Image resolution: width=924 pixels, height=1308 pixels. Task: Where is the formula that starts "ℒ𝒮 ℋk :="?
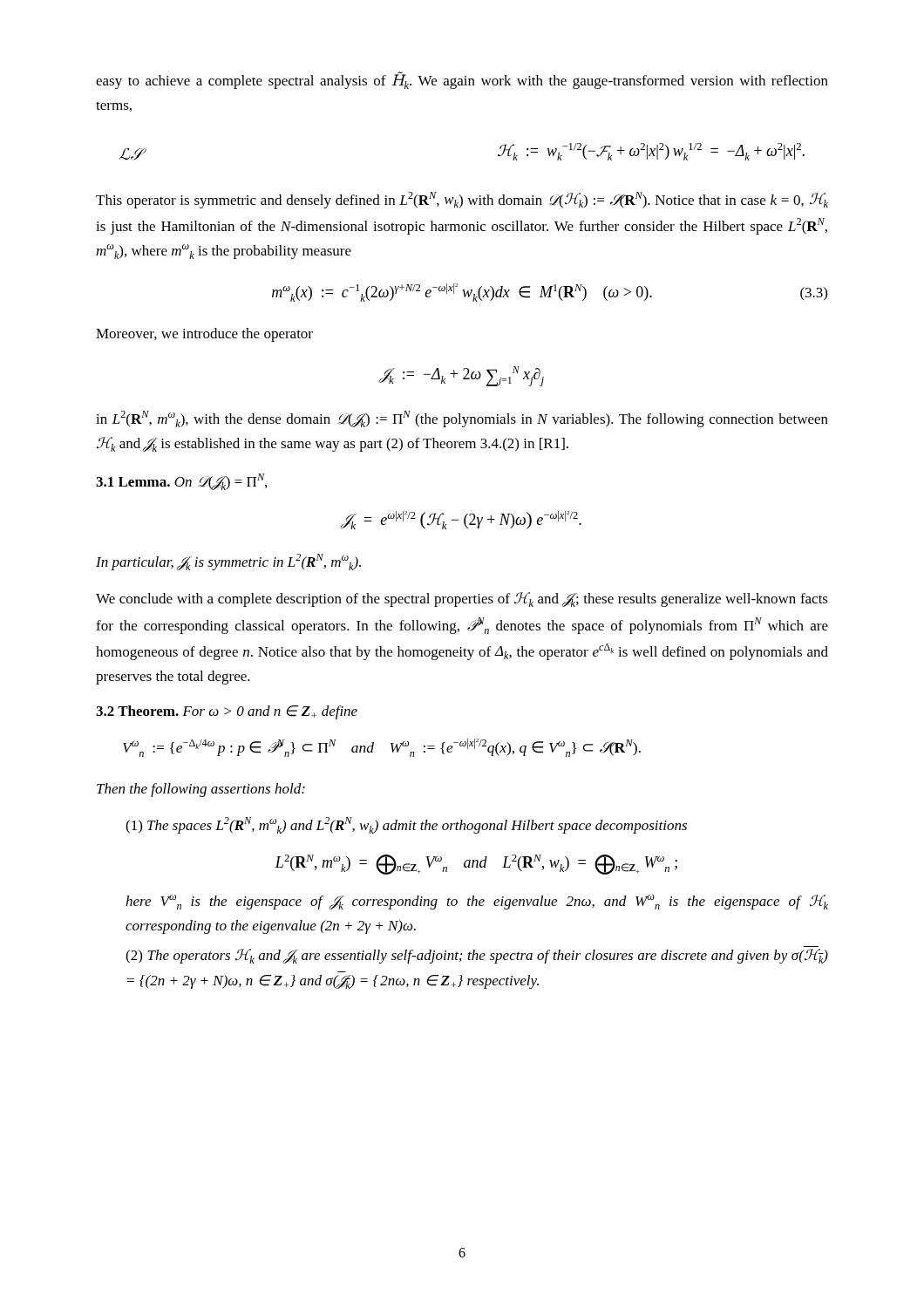pos(135,152)
